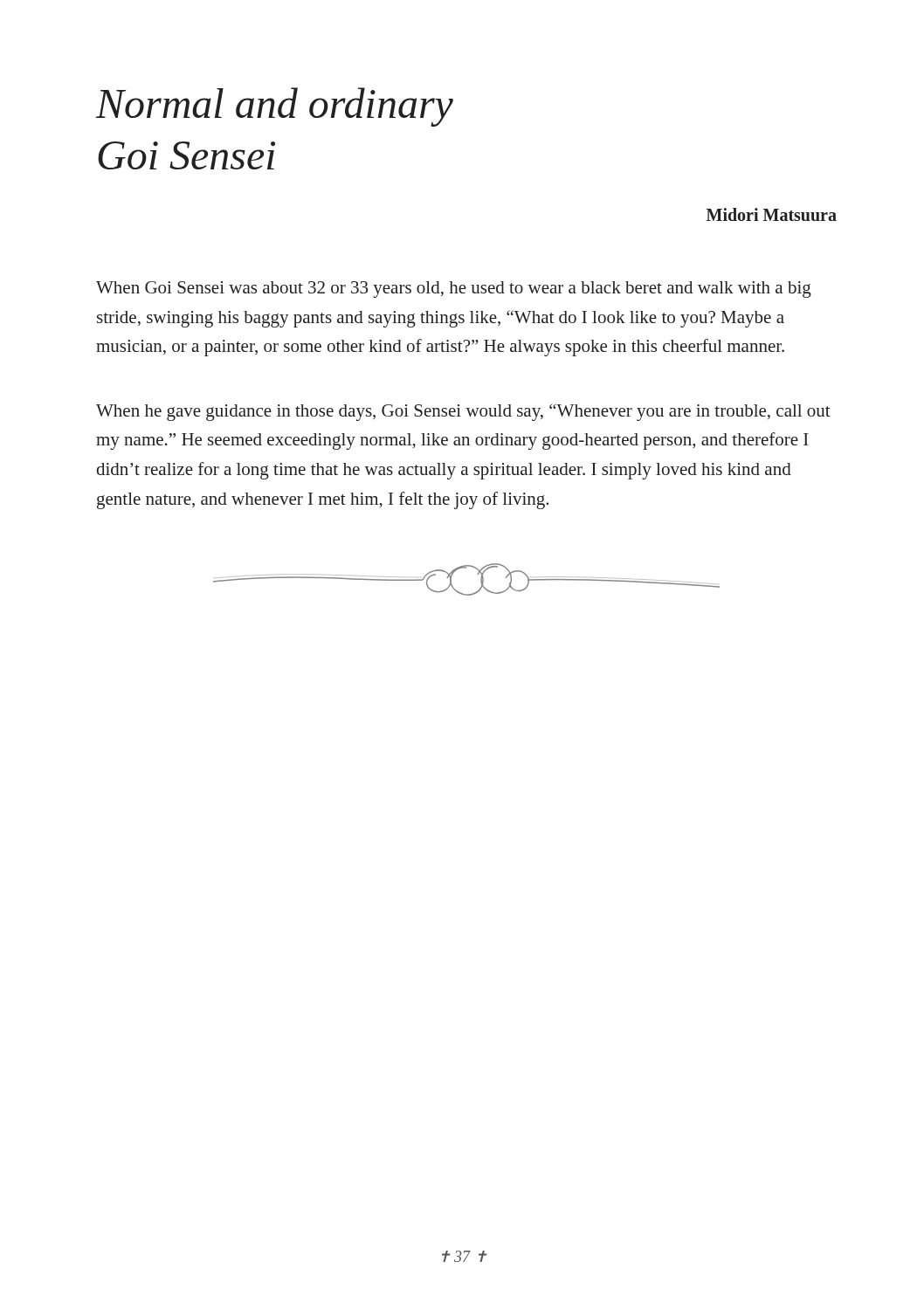This screenshot has width=924, height=1310.
Task: Click on the text starting "When he gave"
Action: click(x=463, y=454)
